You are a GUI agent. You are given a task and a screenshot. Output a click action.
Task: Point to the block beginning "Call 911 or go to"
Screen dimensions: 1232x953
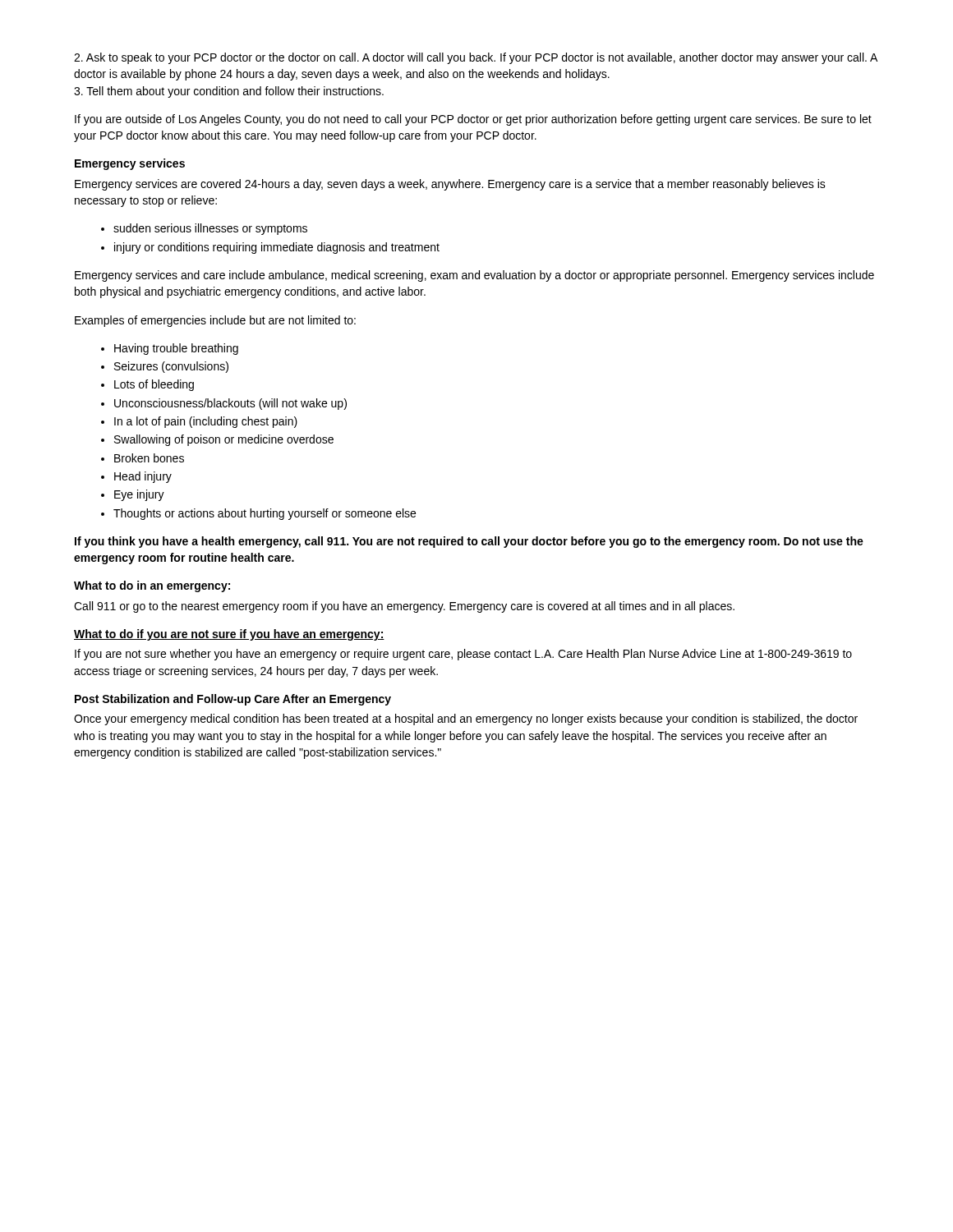pos(405,606)
